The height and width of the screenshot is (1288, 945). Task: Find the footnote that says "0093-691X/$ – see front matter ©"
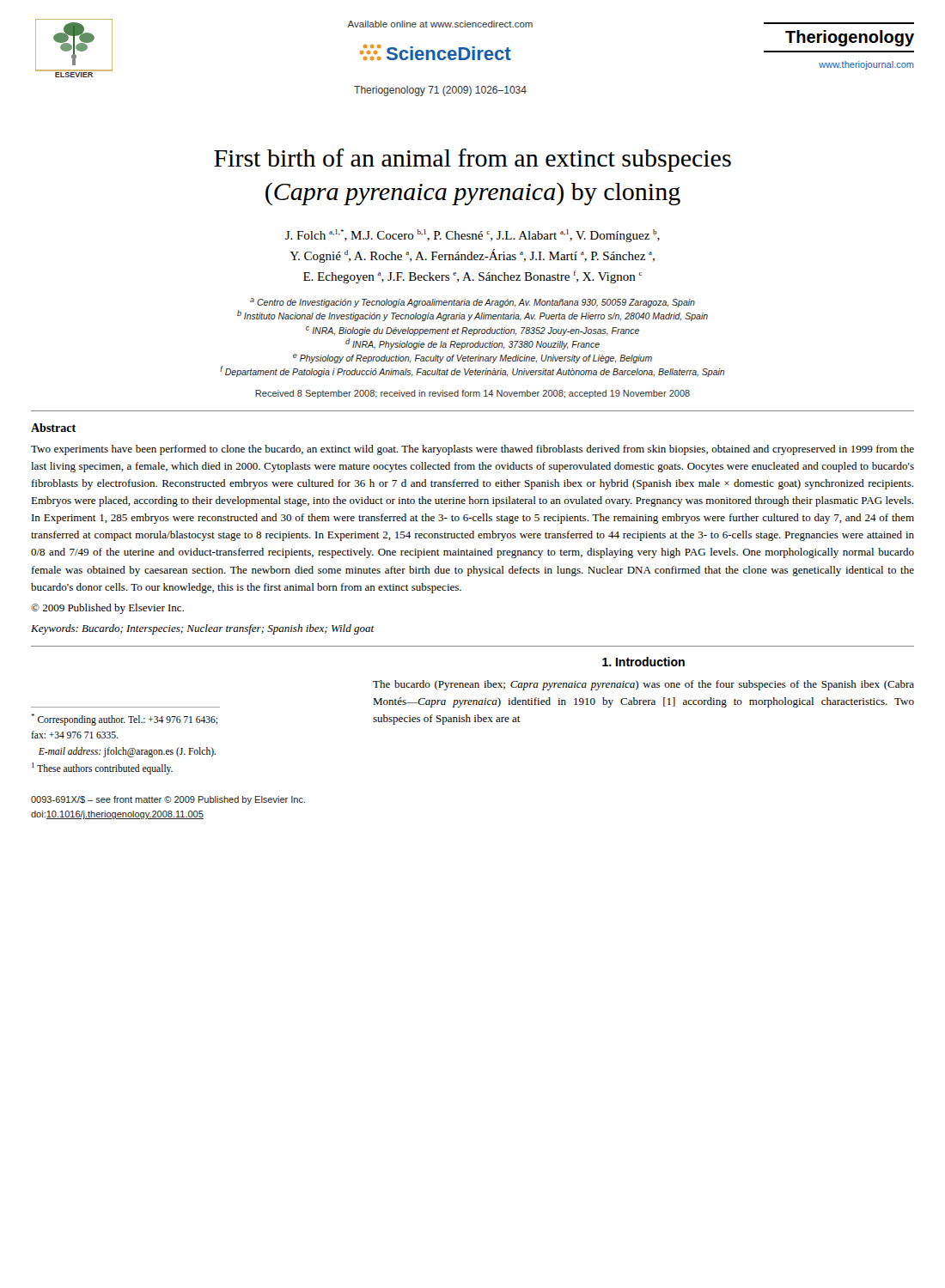168,807
